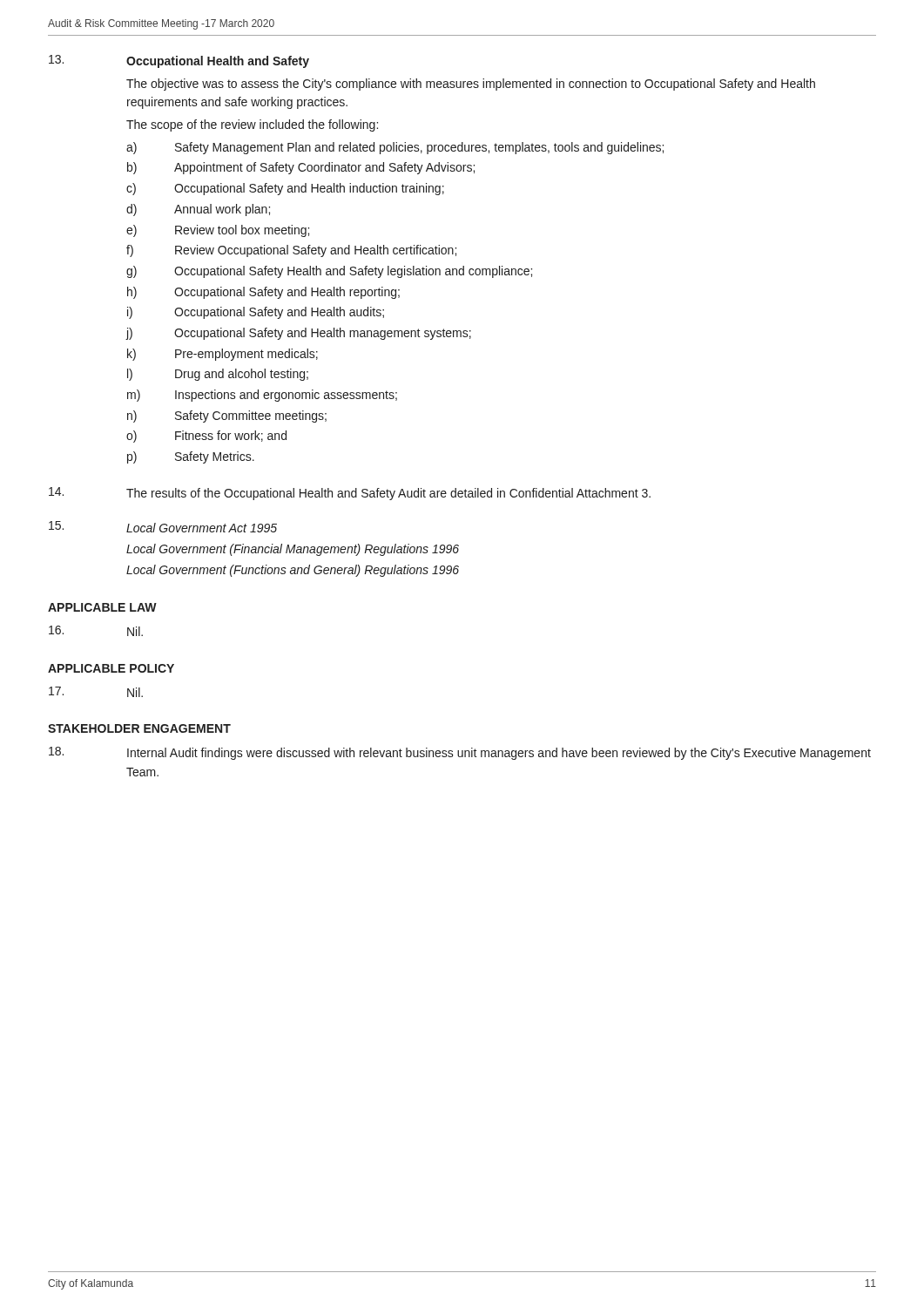Find the text block starting "n) Safety Committee meetings;"
The width and height of the screenshot is (924, 1307).
[227, 416]
